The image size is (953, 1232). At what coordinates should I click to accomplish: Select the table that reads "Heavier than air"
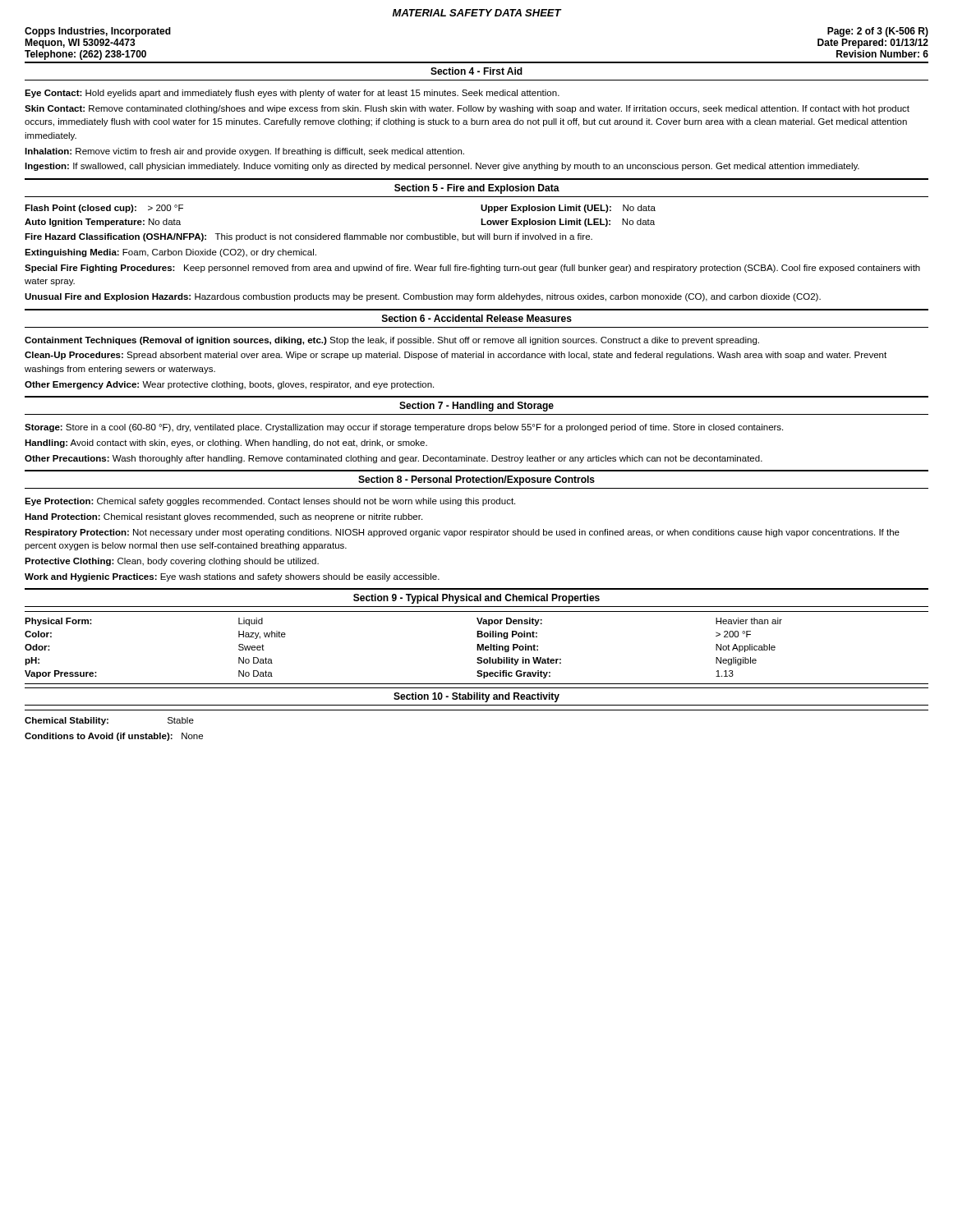point(476,648)
